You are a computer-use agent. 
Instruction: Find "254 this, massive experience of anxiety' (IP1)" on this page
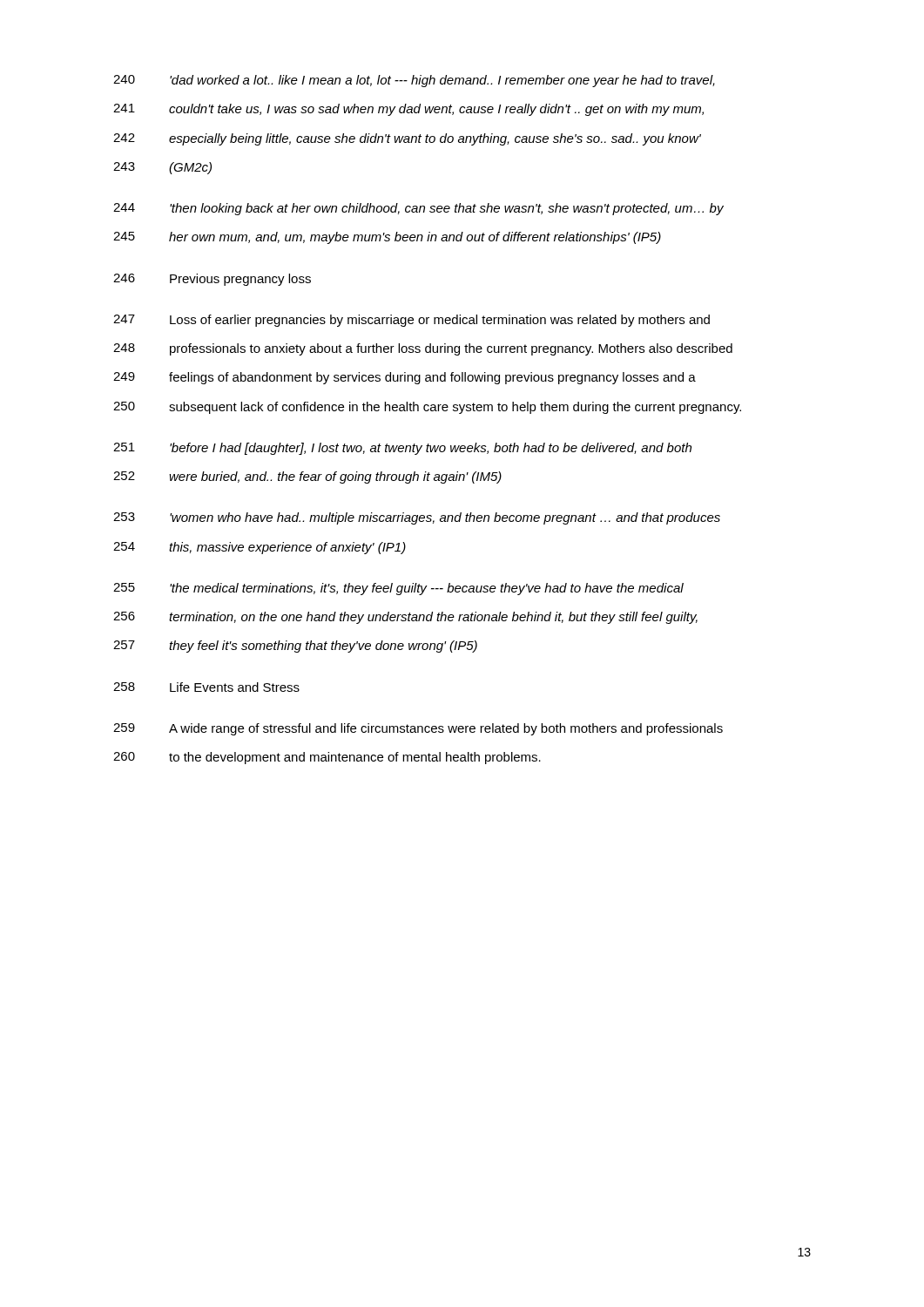tap(260, 546)
